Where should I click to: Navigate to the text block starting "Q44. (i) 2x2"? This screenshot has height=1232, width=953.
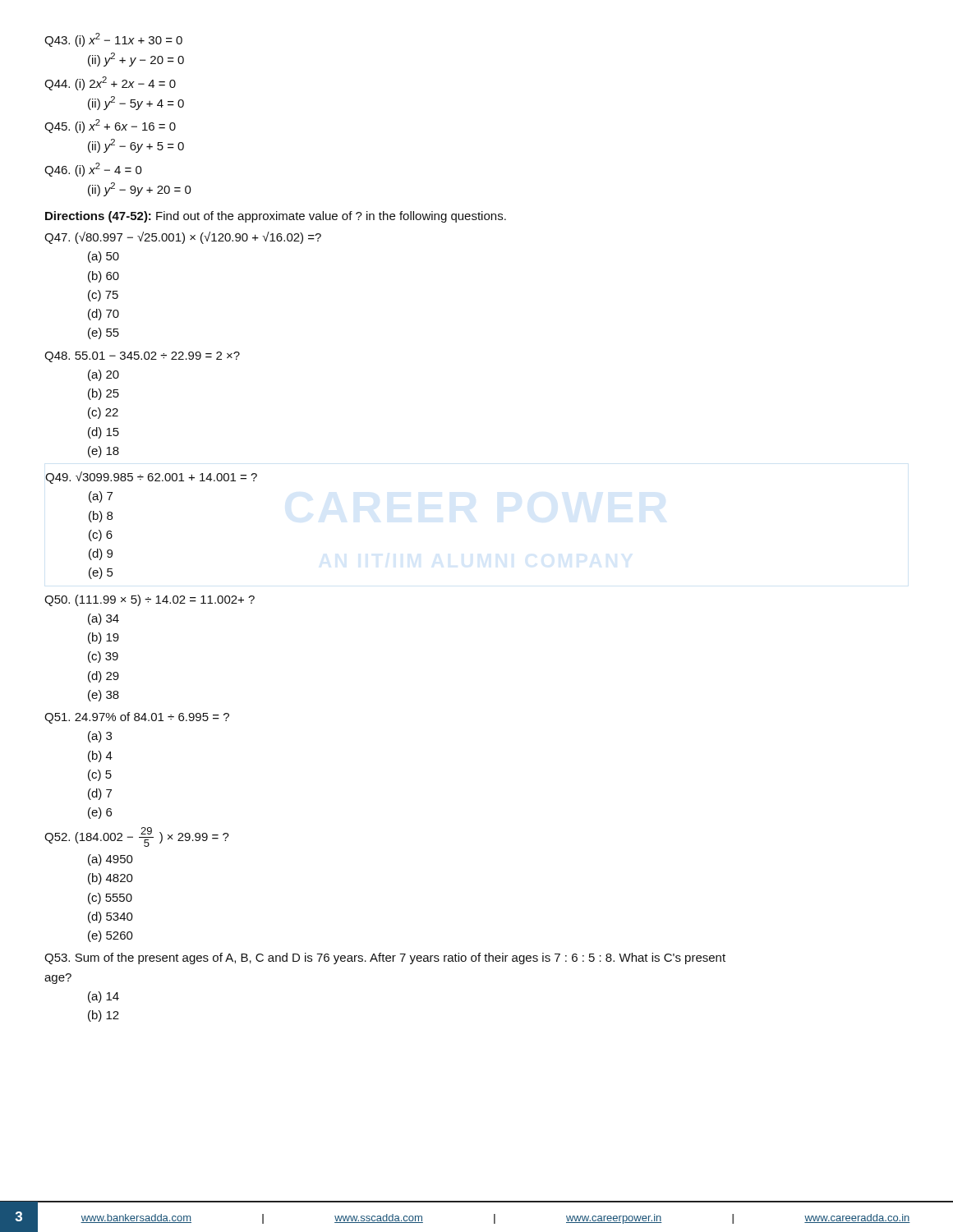coord(110,83)
